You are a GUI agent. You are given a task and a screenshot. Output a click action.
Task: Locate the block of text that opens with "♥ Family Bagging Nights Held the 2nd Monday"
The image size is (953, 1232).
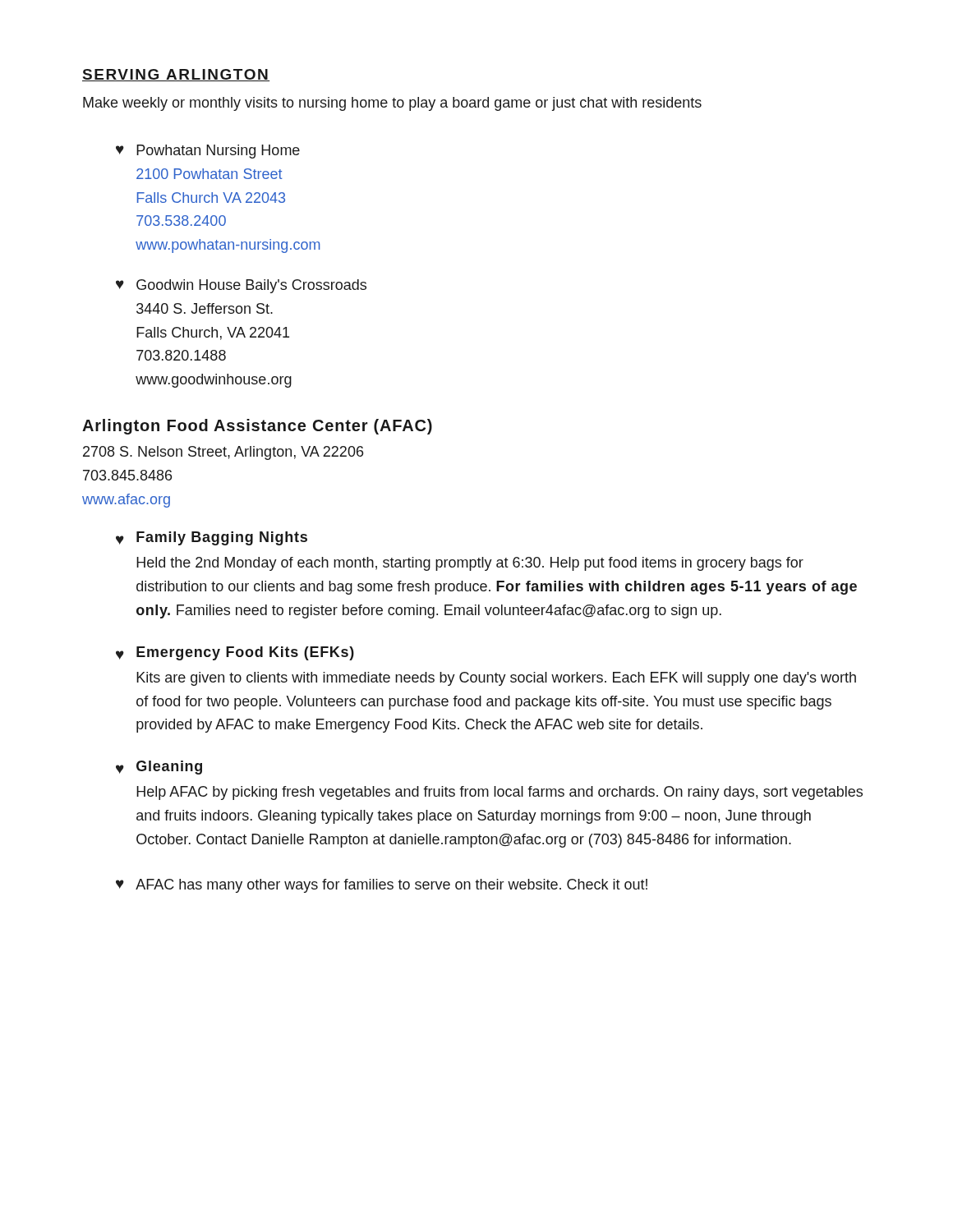point(493,576)
